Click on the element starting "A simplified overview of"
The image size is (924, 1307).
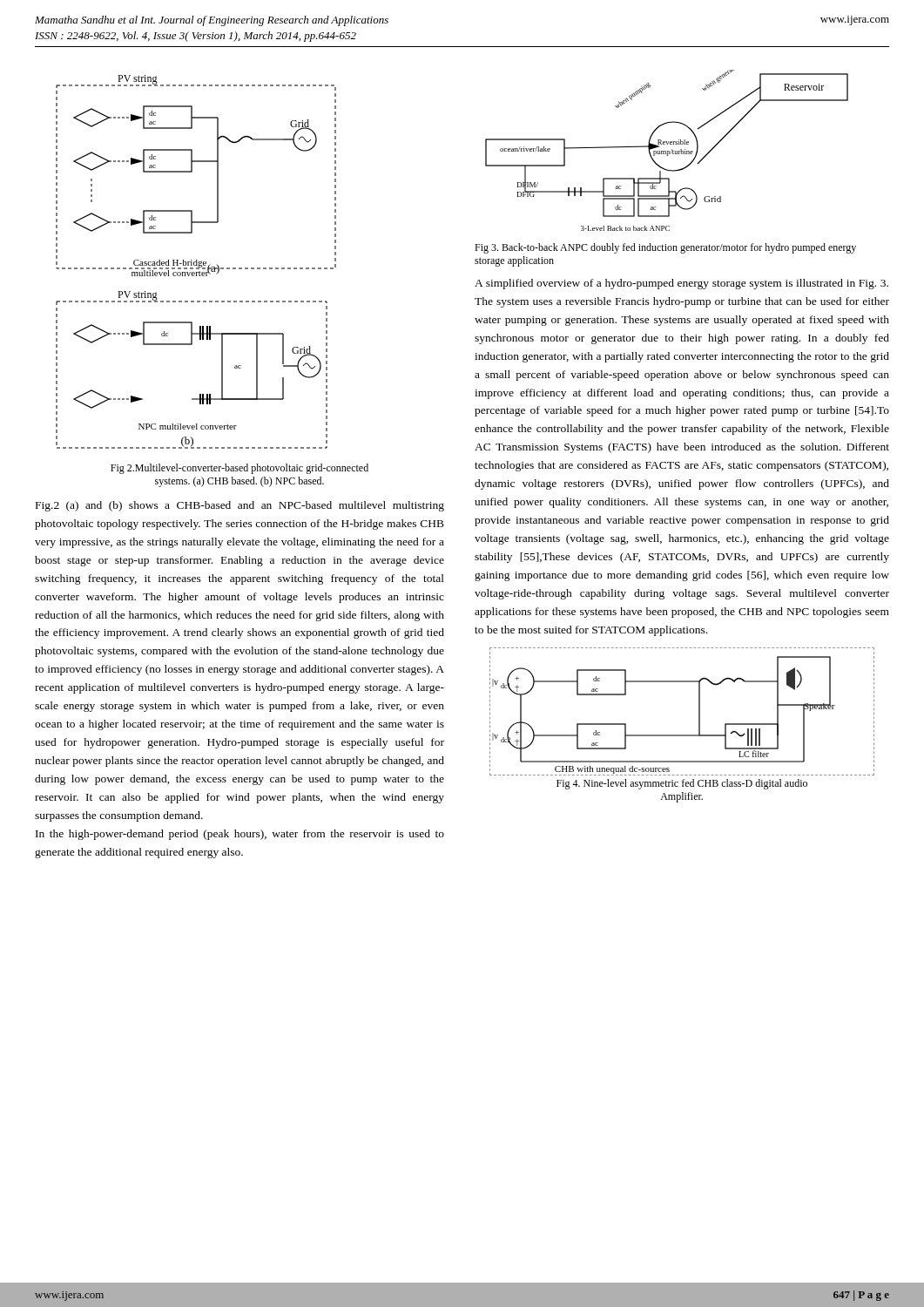point(682,456)
